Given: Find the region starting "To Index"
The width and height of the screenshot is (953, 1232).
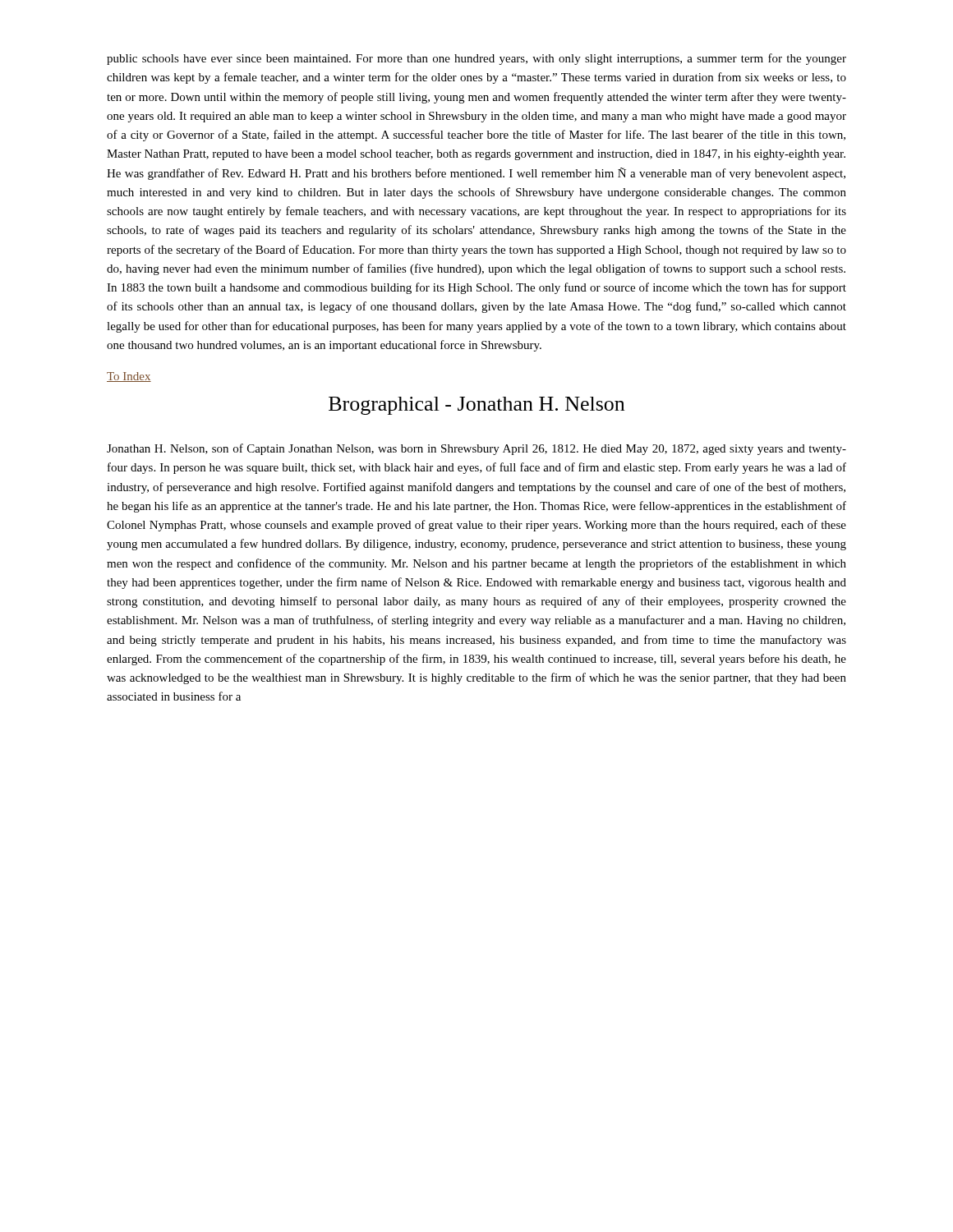Looking at the screenshot, I should [129, 377].
